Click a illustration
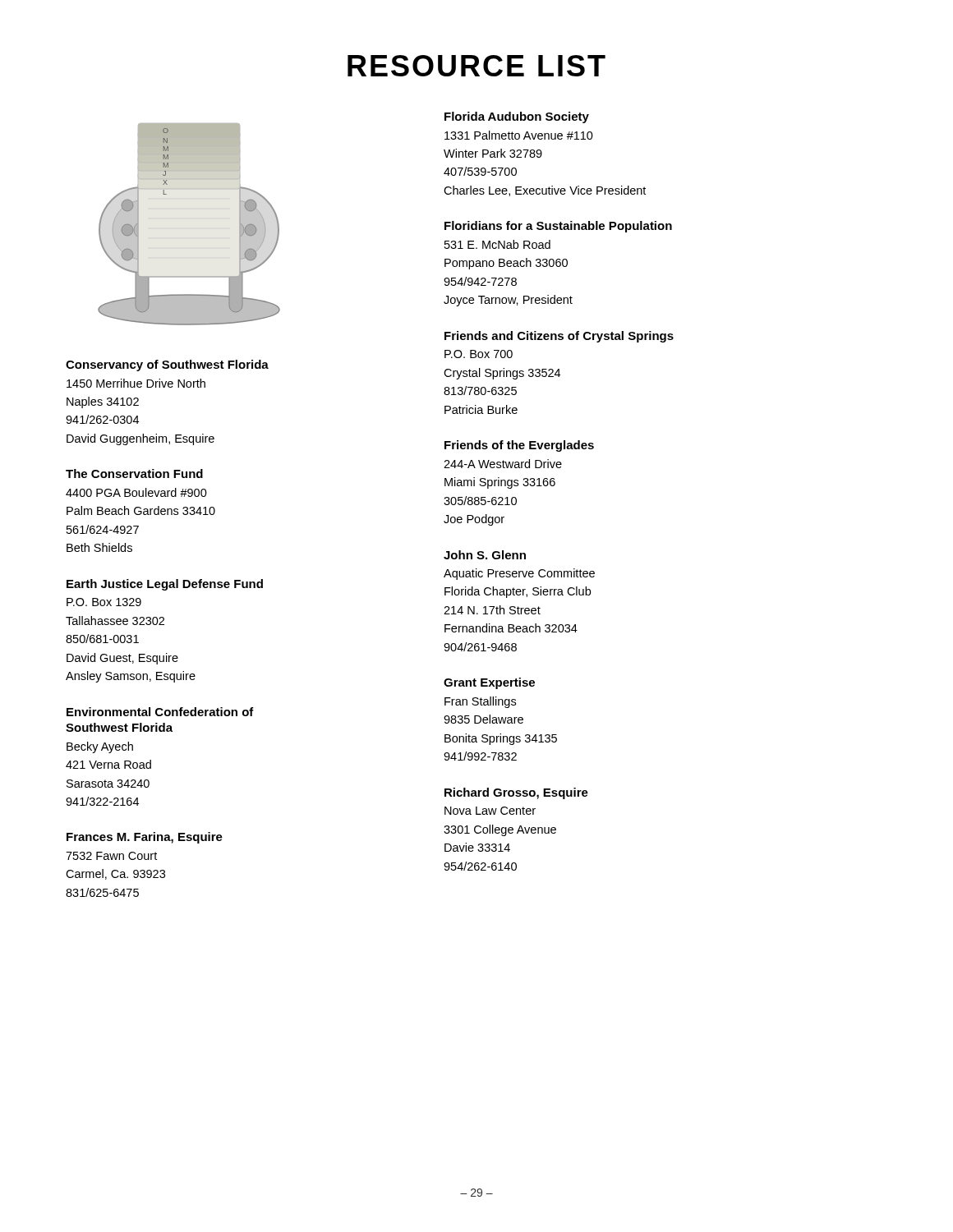The image size is (953, 1232). click(193, 221)
